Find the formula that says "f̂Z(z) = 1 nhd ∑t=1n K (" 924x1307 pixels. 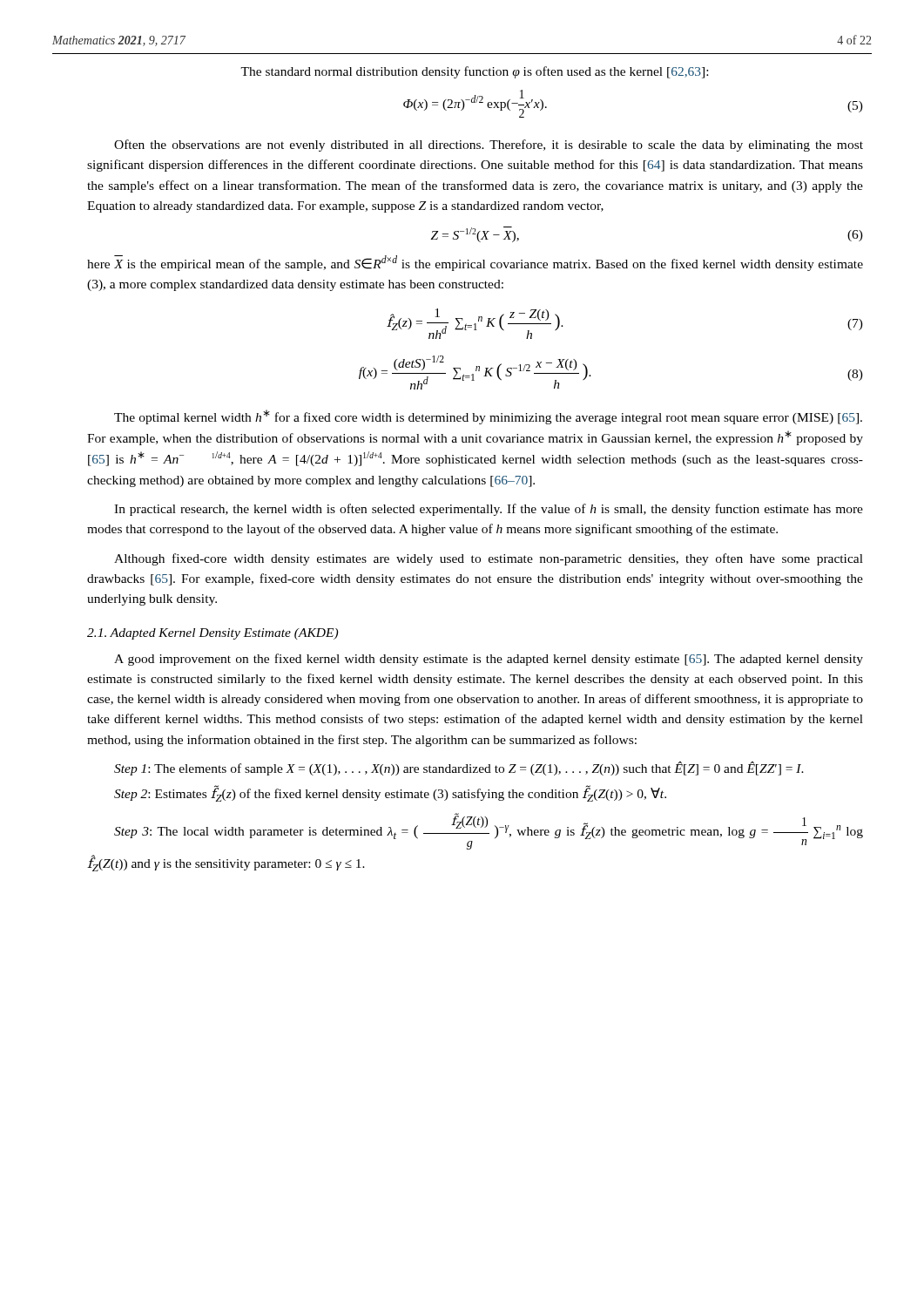[x=501, y=324]
